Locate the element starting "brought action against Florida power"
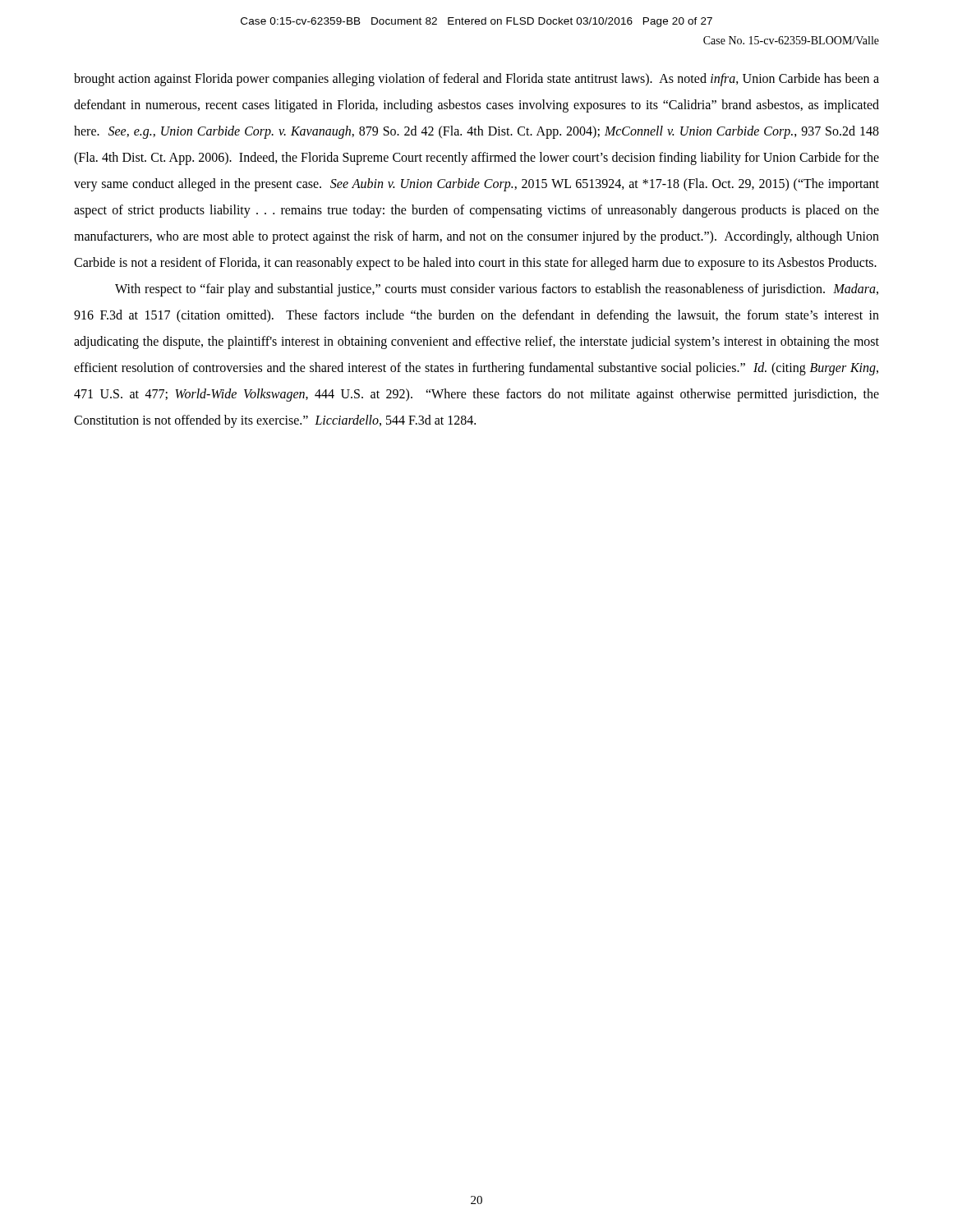 476,170
